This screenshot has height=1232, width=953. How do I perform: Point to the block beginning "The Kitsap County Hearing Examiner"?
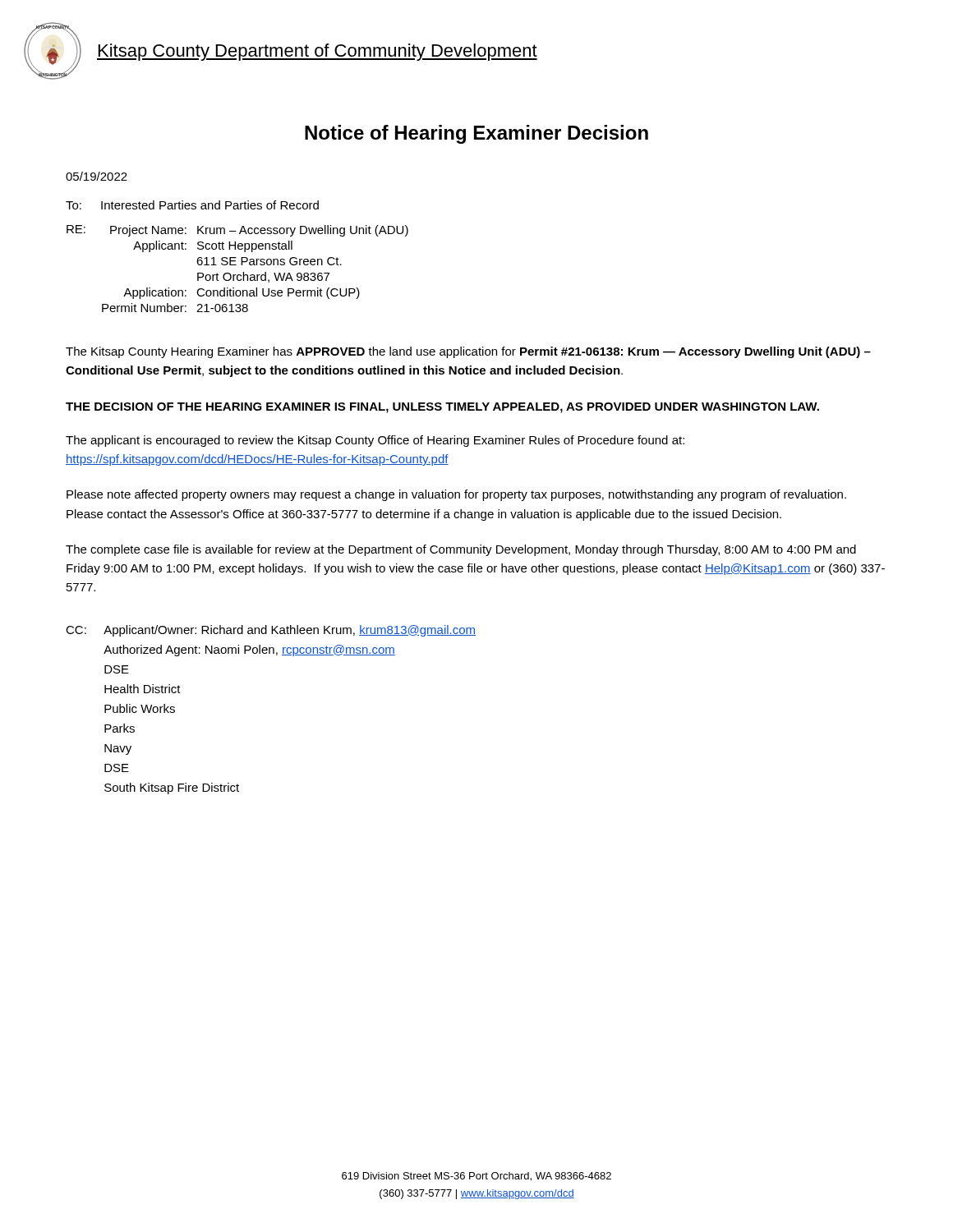coord(468,361)
